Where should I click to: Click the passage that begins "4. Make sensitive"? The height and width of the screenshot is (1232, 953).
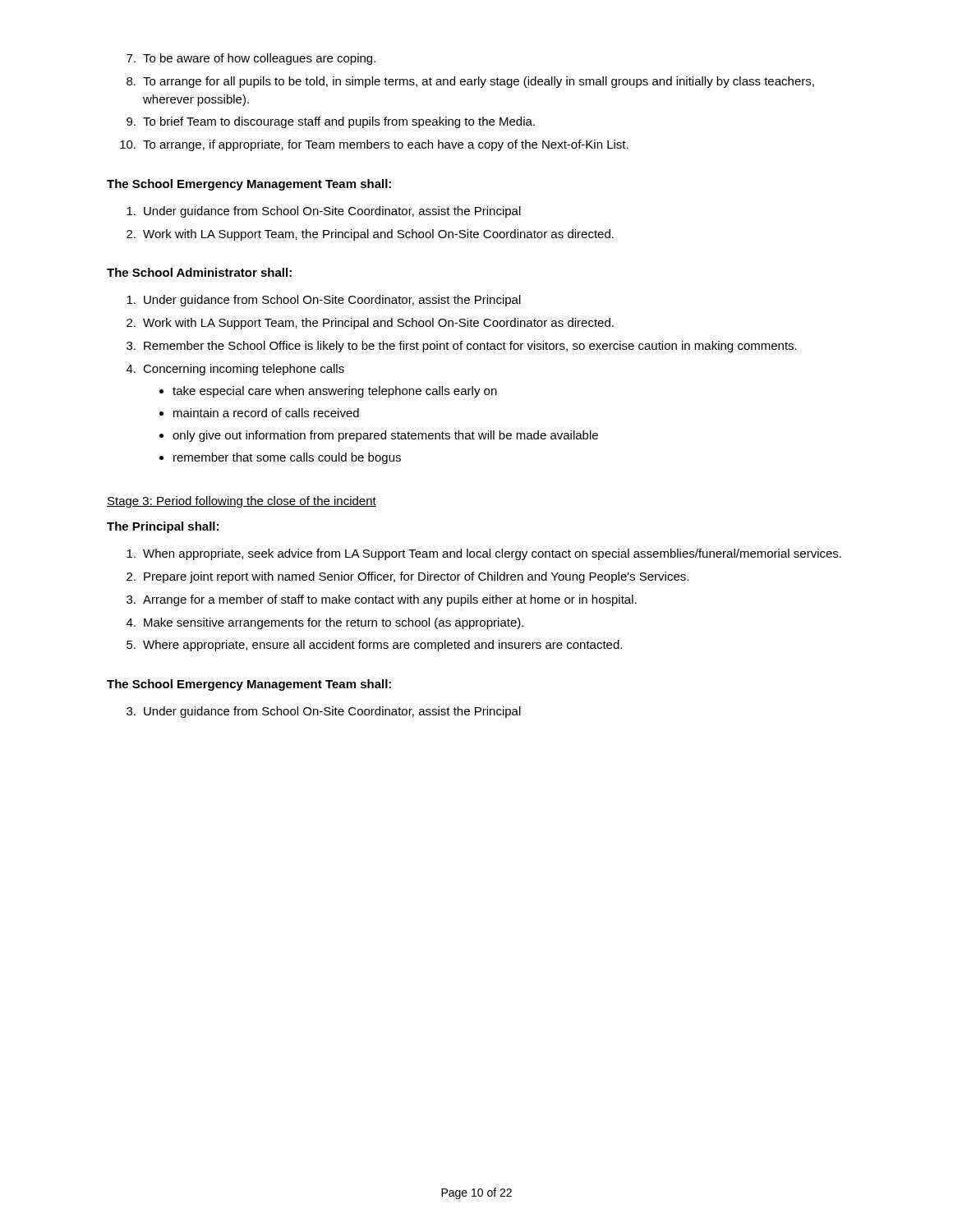(x=476, y=622)
